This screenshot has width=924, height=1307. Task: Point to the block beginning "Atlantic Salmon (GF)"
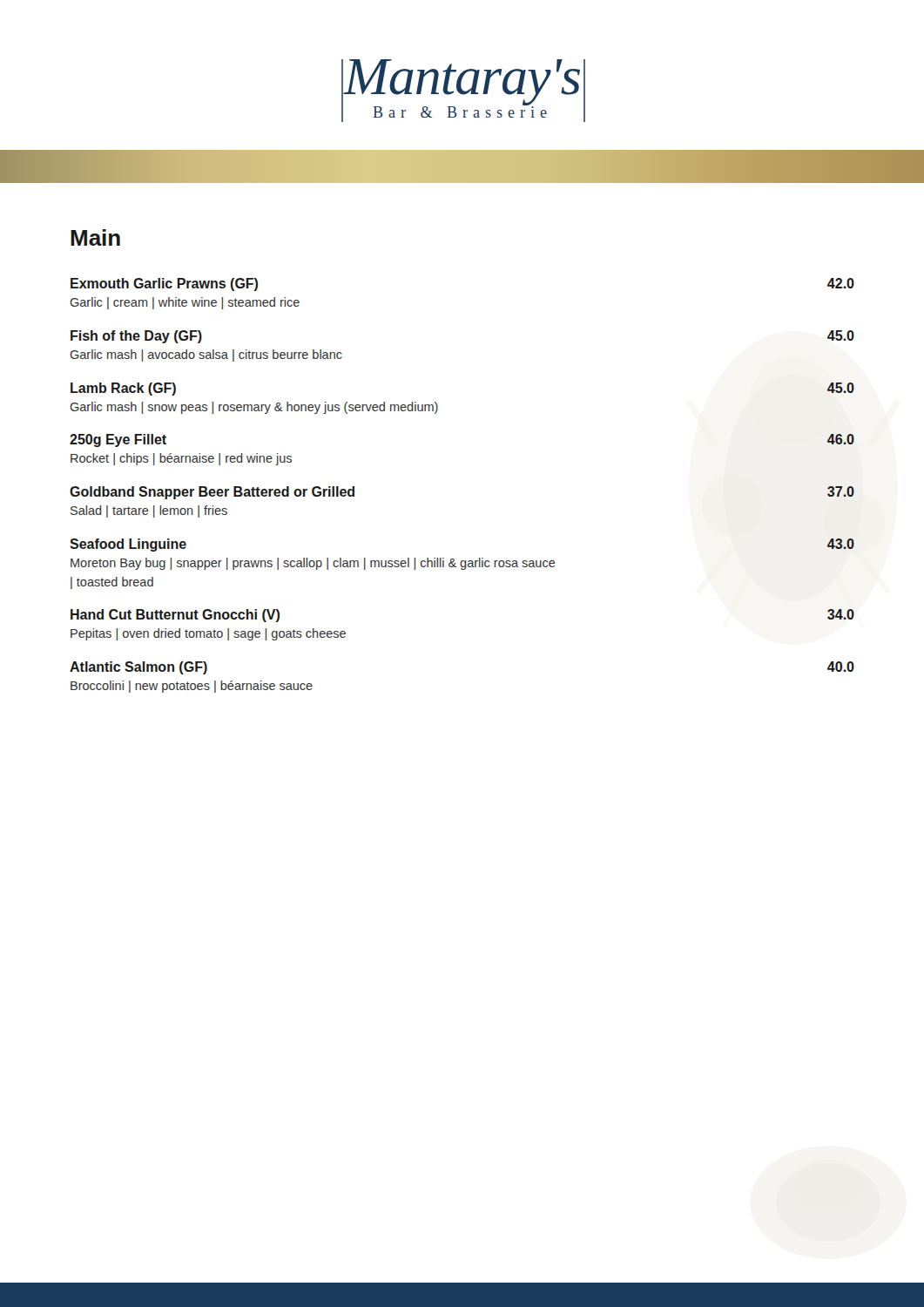pyautogui.click(x=138, y=668)
